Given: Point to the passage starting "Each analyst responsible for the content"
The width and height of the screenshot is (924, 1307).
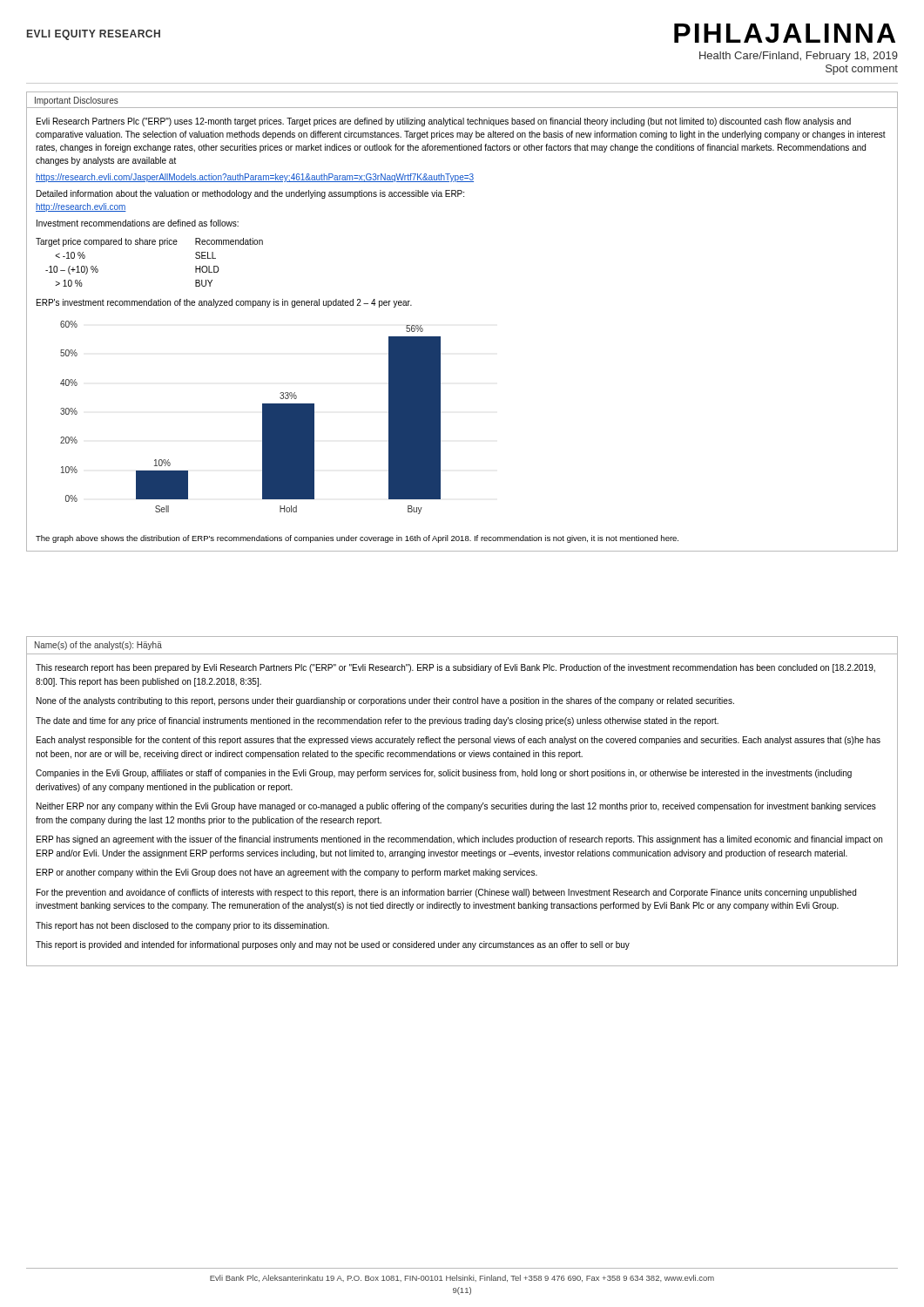Looking at the screenshot, I should 462,747.
